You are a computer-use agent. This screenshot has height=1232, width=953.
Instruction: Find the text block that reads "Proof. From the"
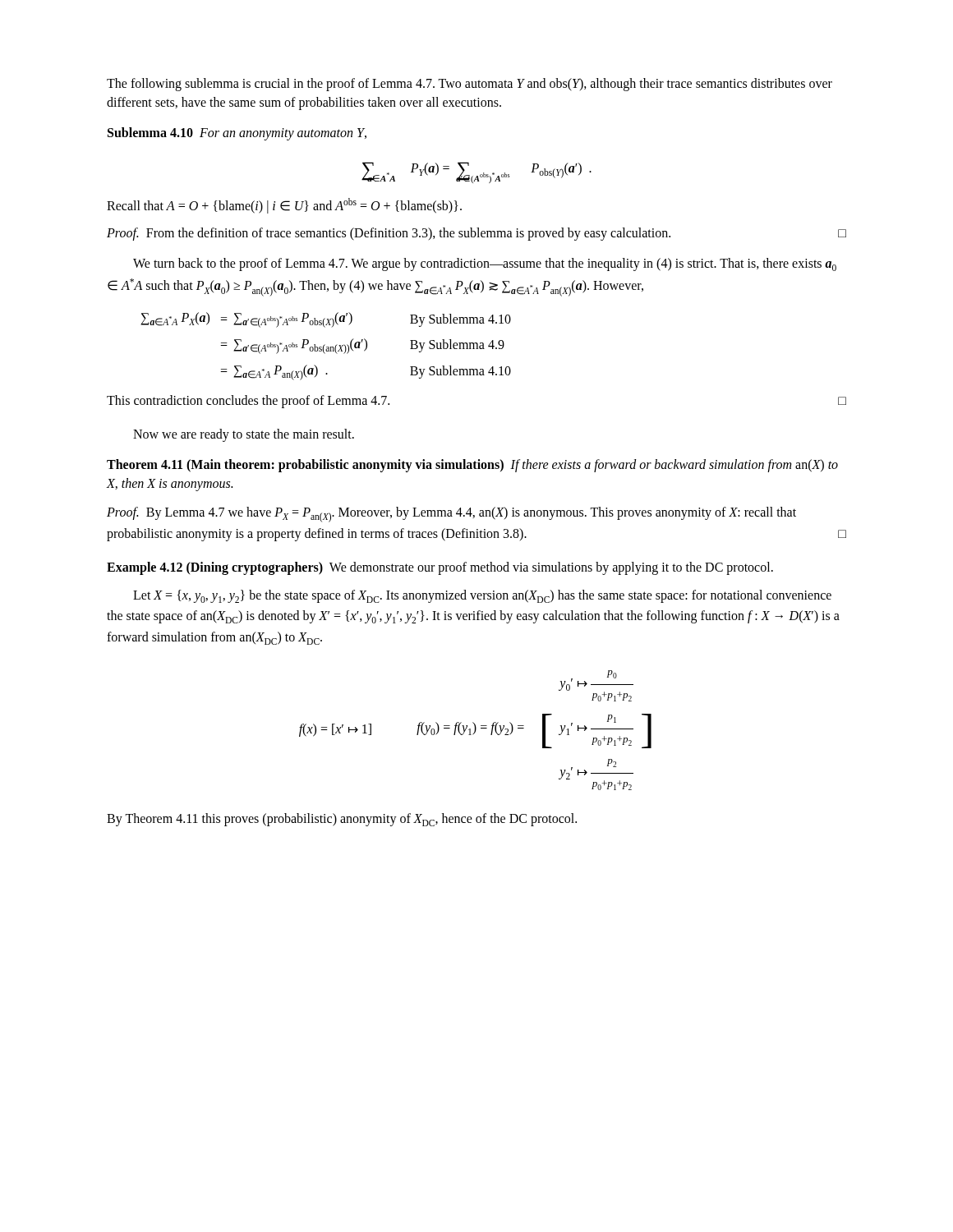pos(476,233)
